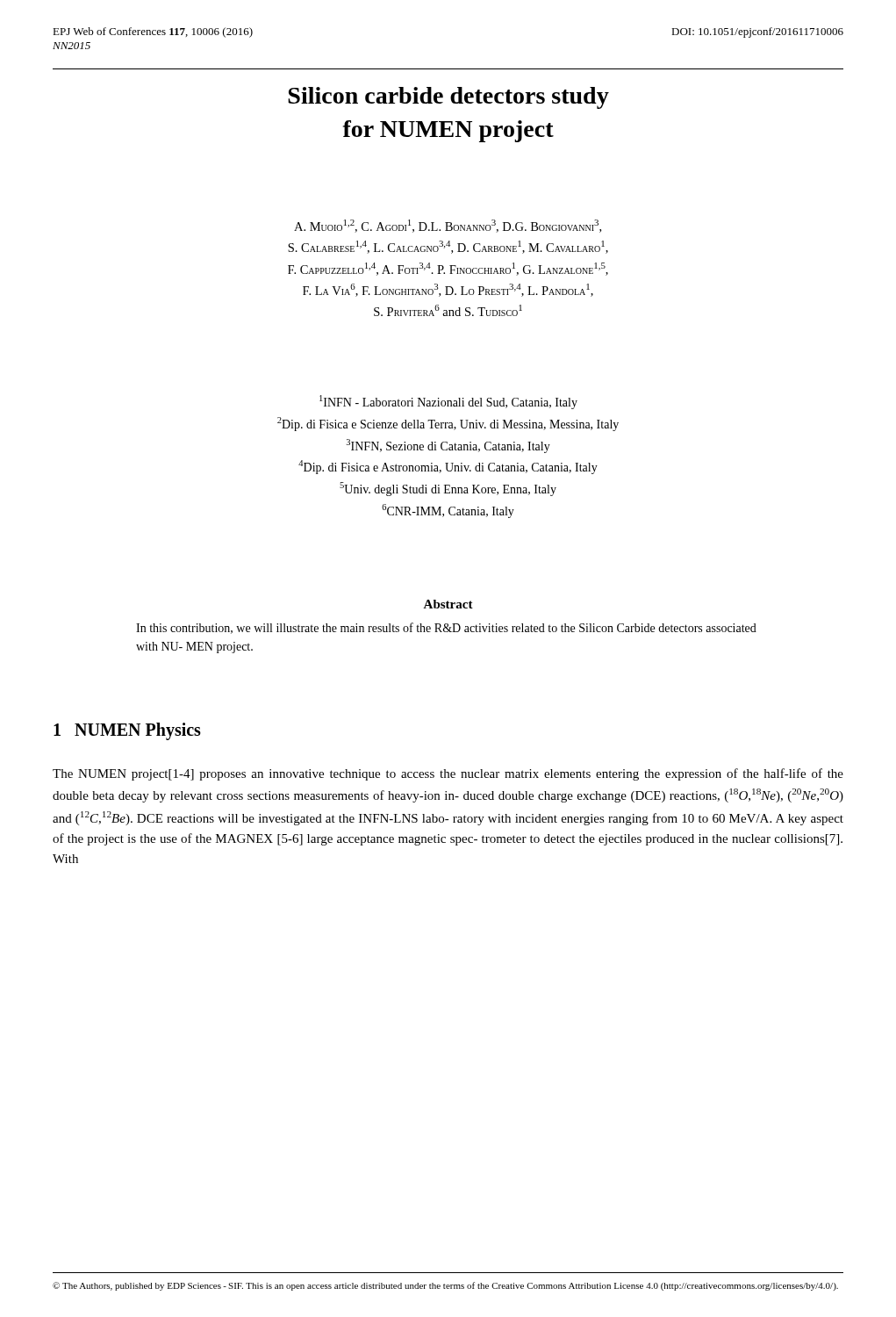Select the text block that reads "The NUMEN project[1-4] proposes an"

[x=448, y=816]
